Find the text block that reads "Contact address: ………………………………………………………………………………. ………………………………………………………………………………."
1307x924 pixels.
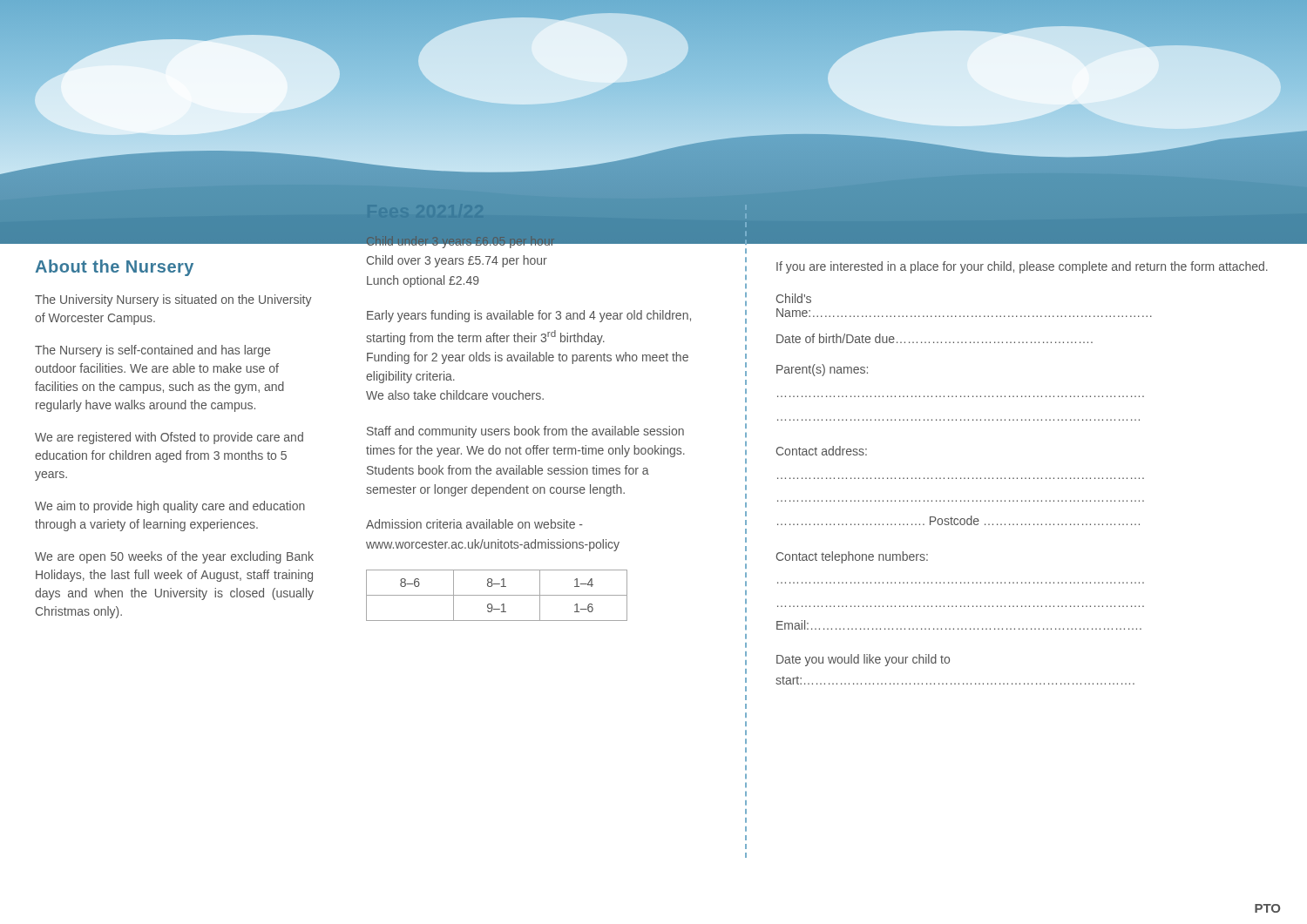[x=960, y=486]
